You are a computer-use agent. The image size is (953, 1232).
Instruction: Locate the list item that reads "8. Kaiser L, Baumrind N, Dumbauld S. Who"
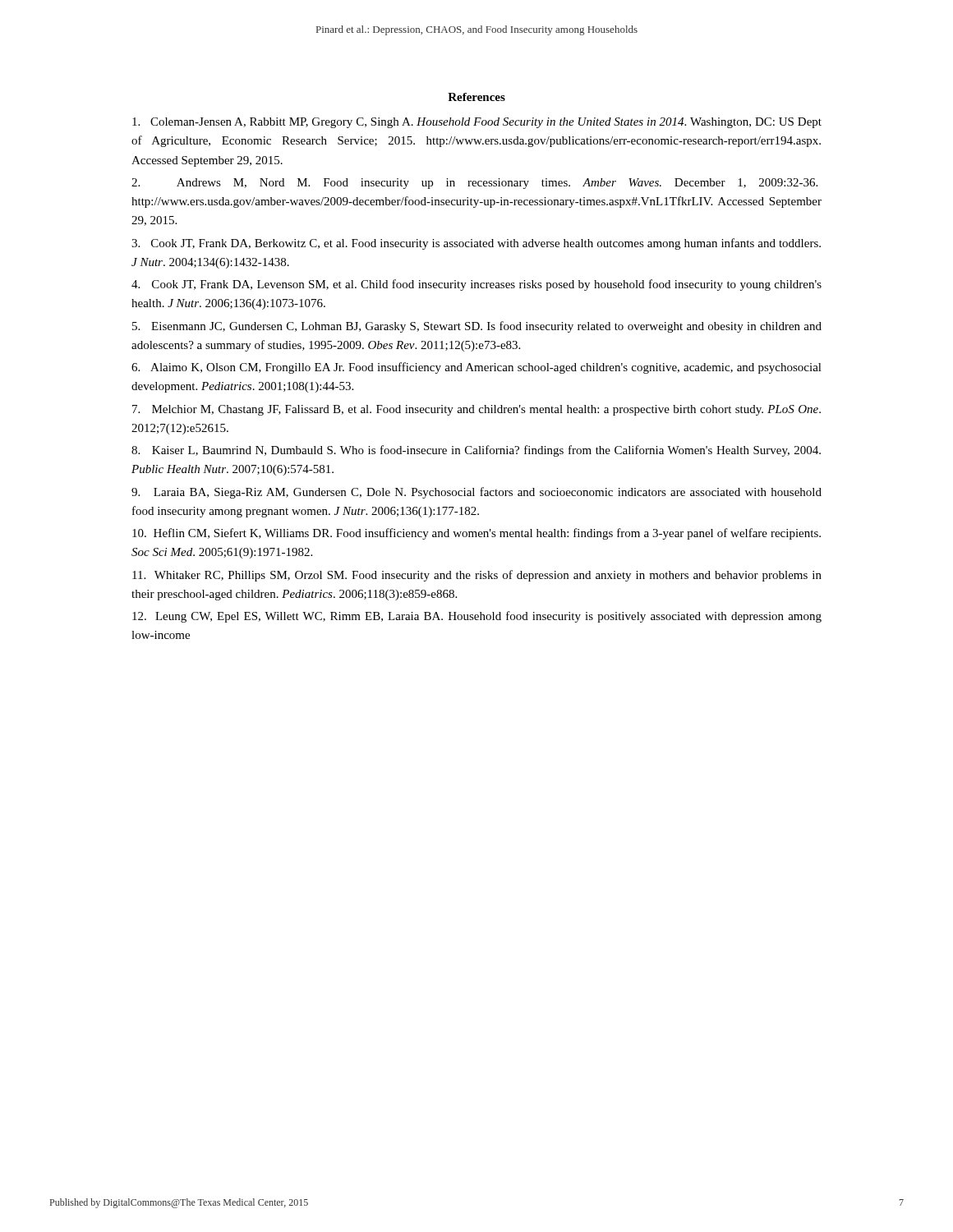click(x=476, y=460)
